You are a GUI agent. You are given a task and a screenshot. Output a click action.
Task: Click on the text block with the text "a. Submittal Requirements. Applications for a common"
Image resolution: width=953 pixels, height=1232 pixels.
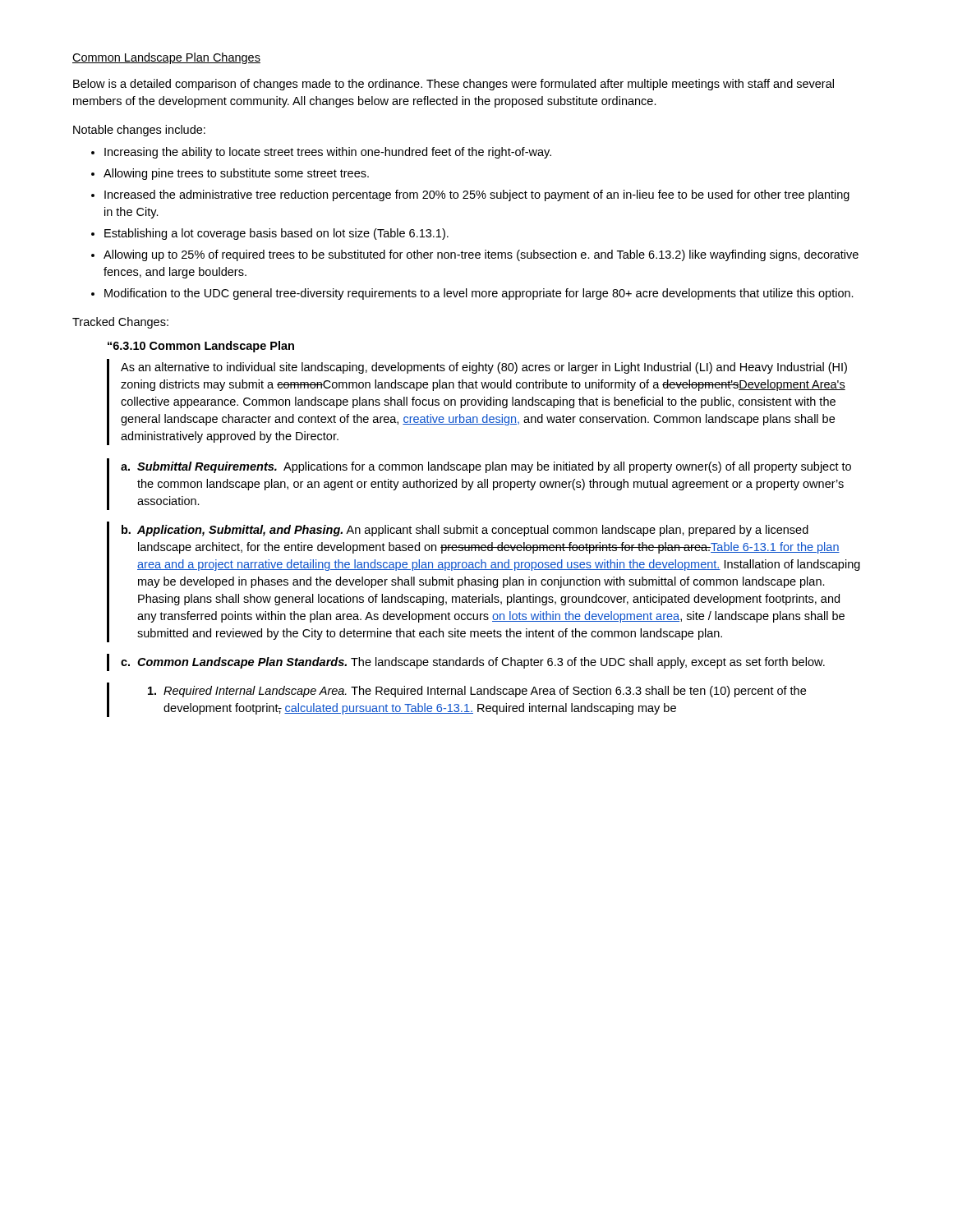[484, 484]
